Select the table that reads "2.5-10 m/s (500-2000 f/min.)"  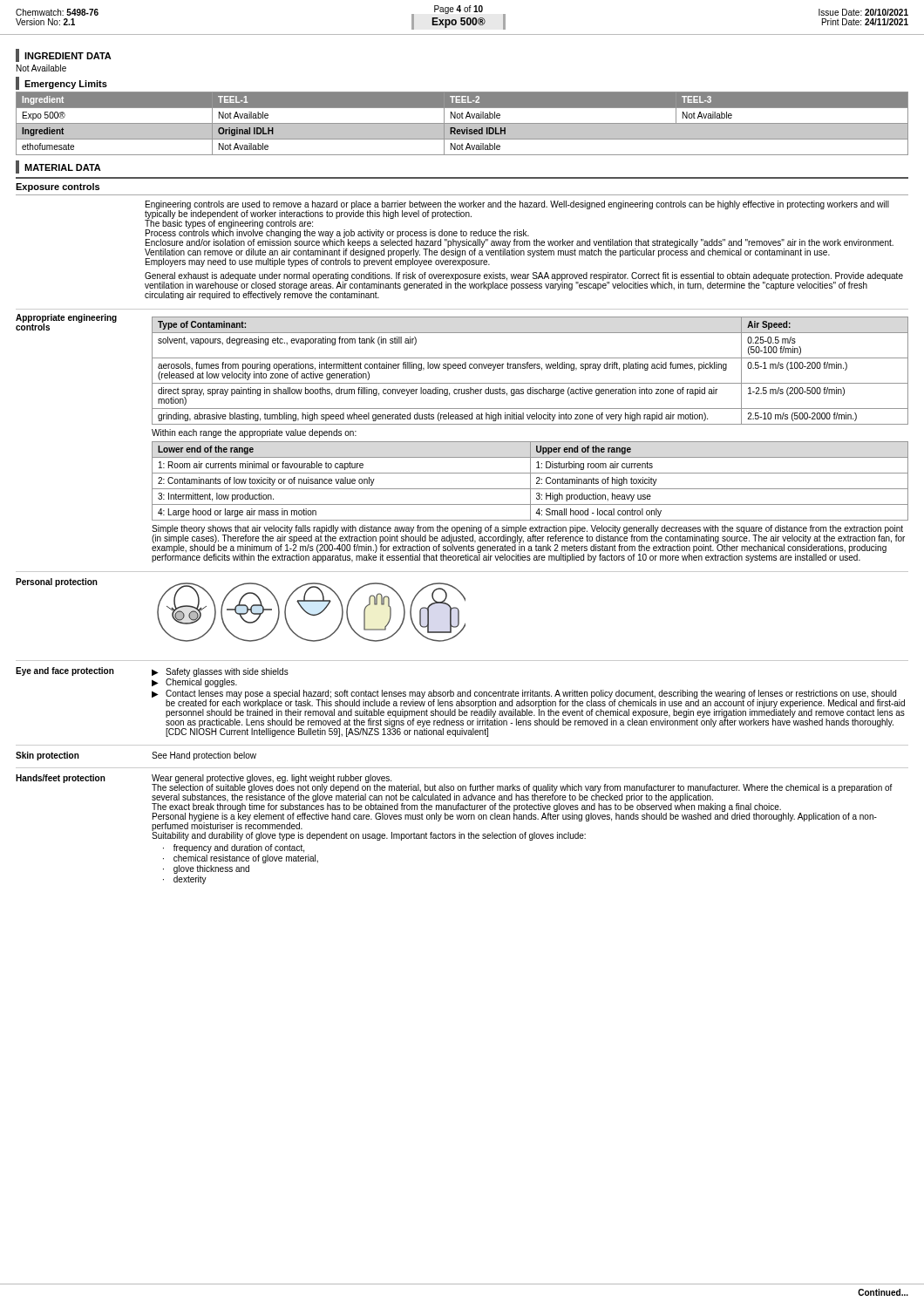tap(530, 371)
